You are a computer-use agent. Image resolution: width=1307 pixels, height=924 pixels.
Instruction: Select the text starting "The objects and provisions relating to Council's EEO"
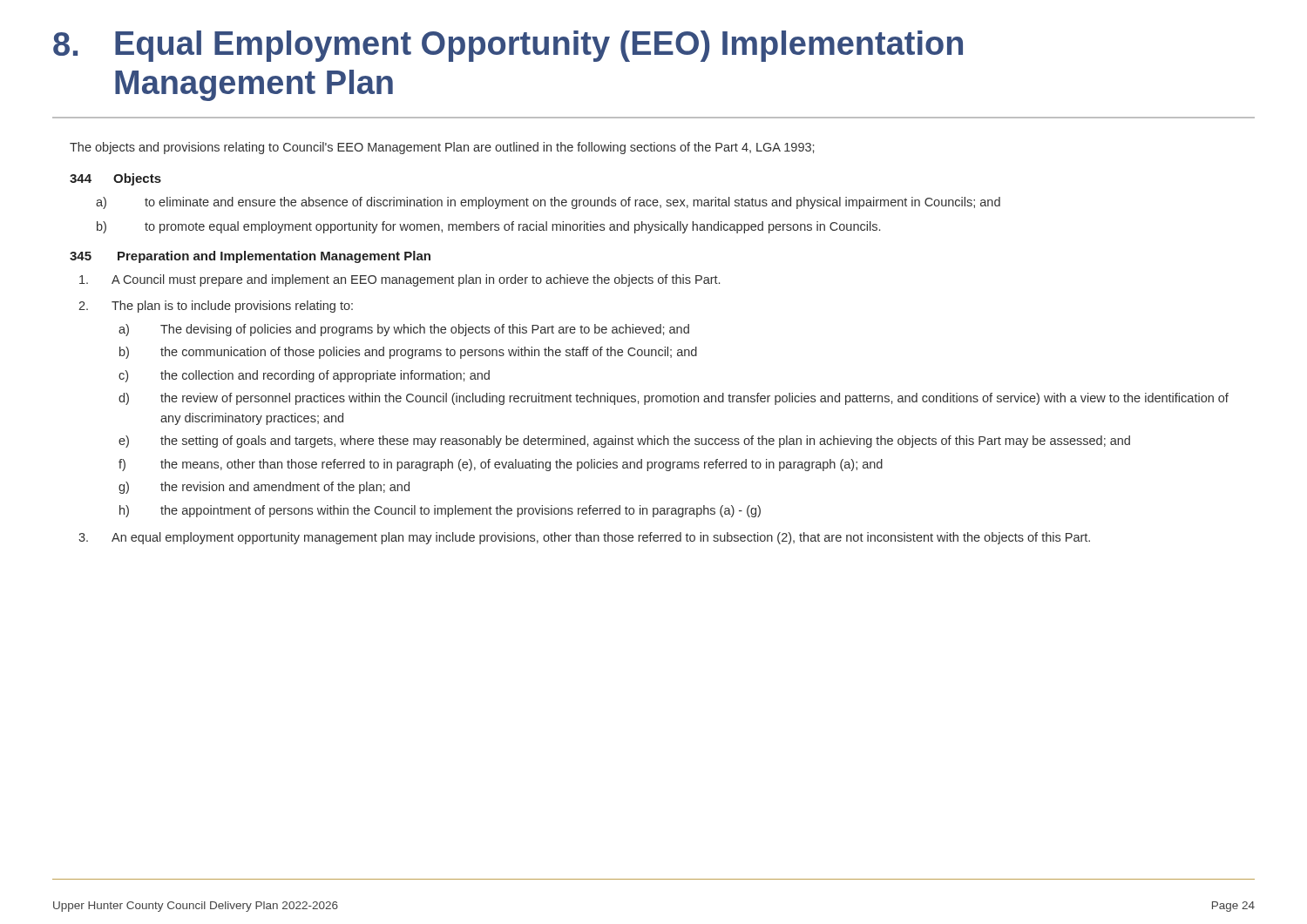point(442,147)
